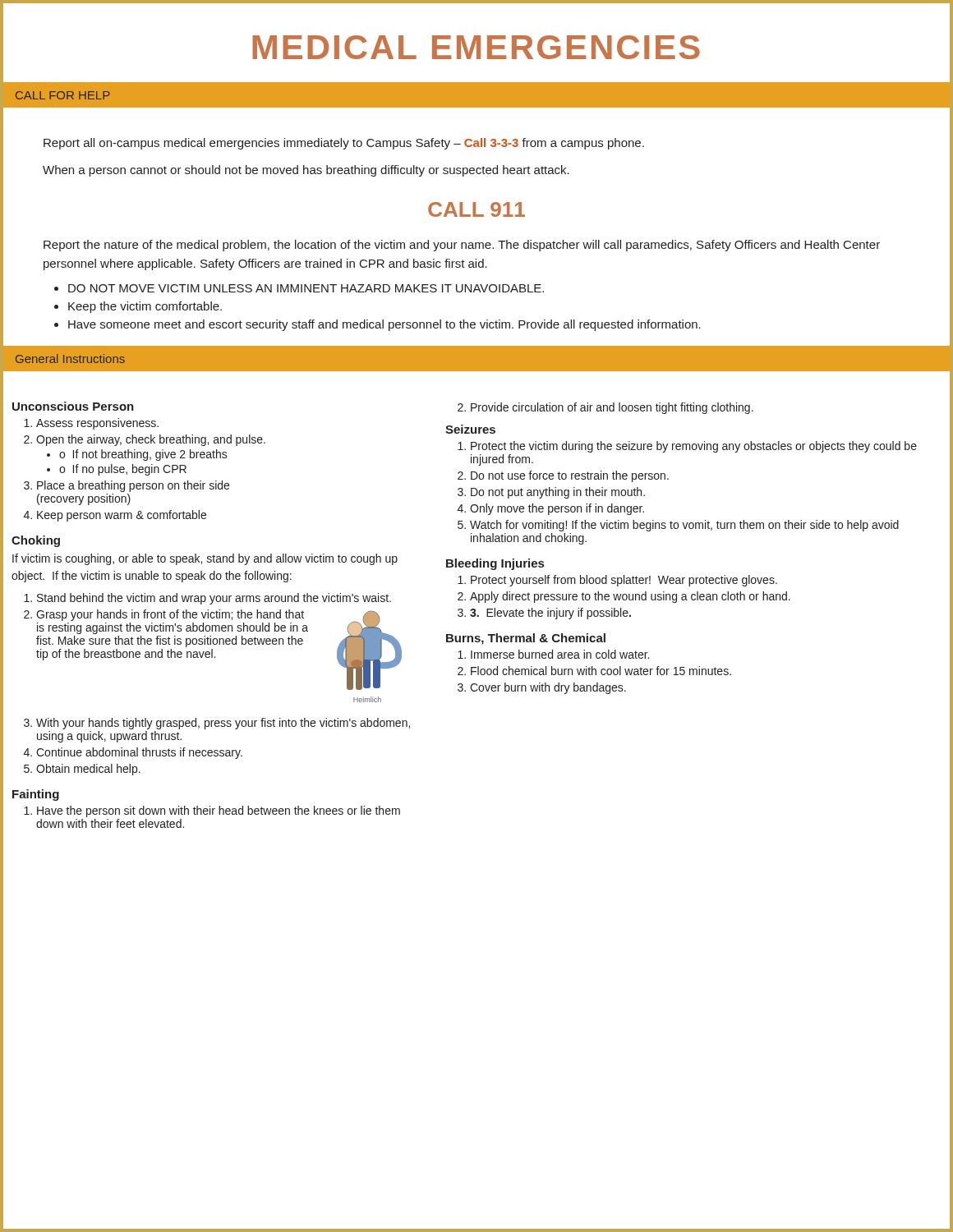This screenshot has height=1232, width=953.
Task: Locate the element starting "Obtain medical help."
Action: click(89, 769)
